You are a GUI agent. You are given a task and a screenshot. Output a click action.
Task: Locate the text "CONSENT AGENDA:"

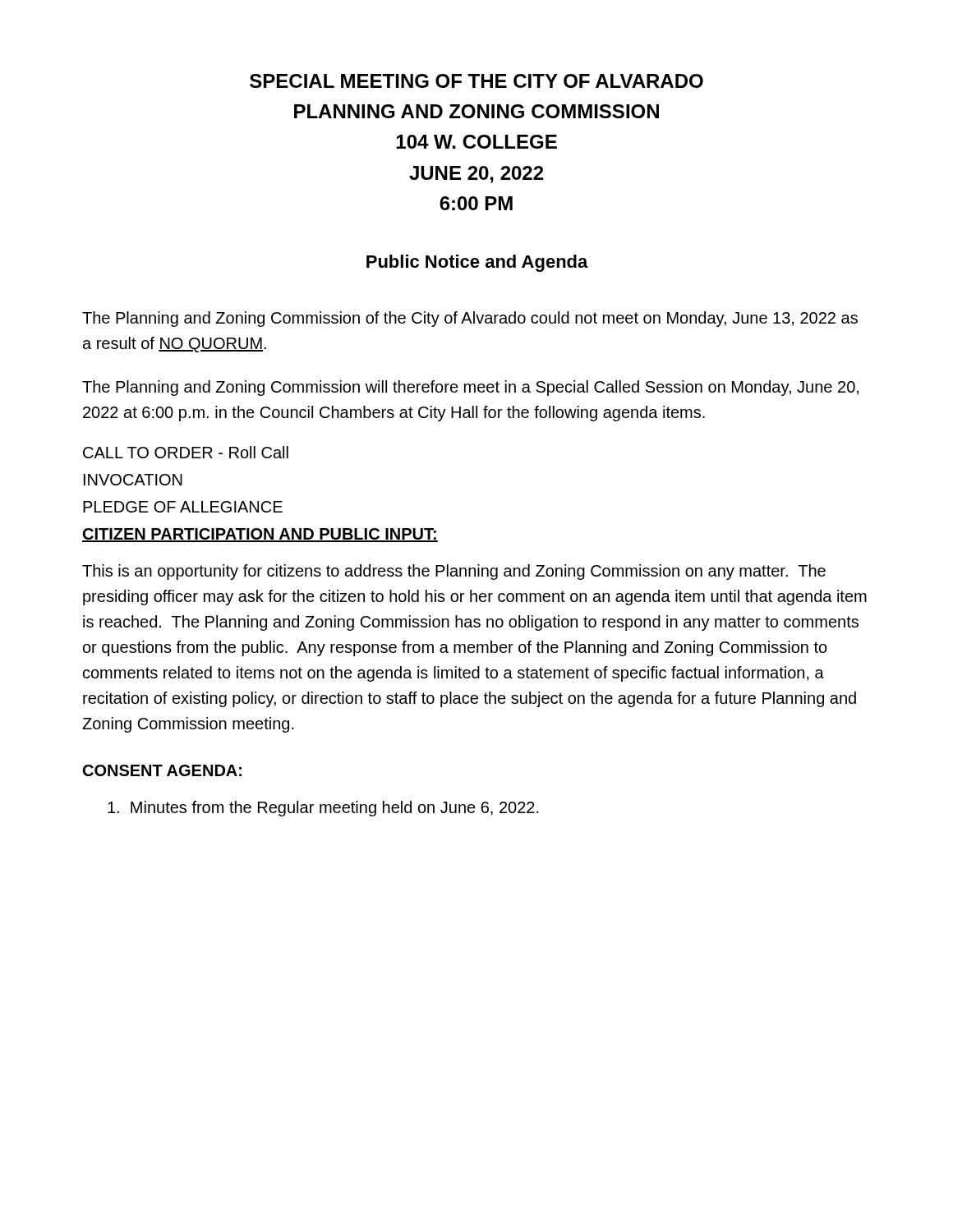coord(163,770)
